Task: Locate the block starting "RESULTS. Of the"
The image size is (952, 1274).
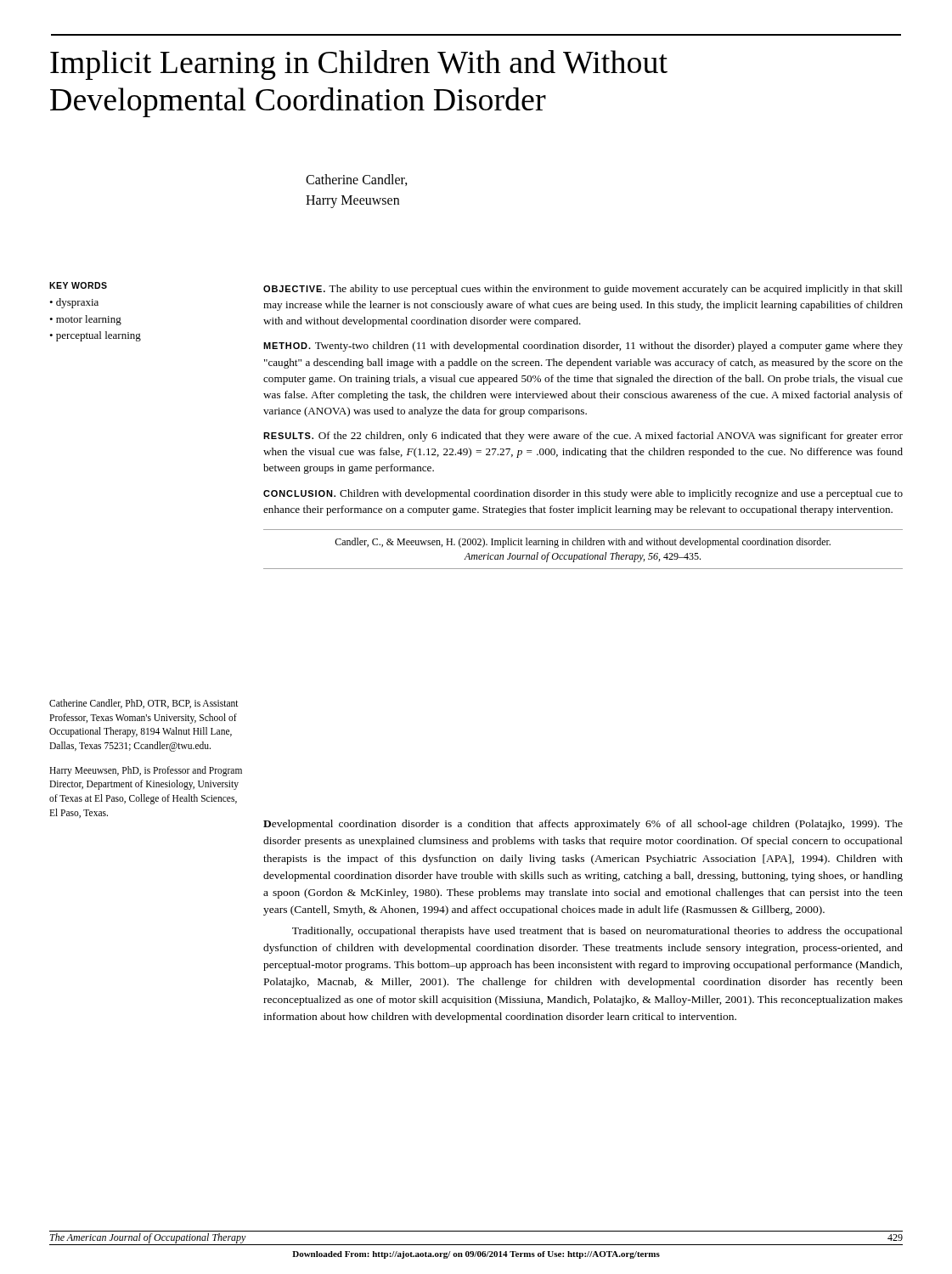Action: (583, 452)
